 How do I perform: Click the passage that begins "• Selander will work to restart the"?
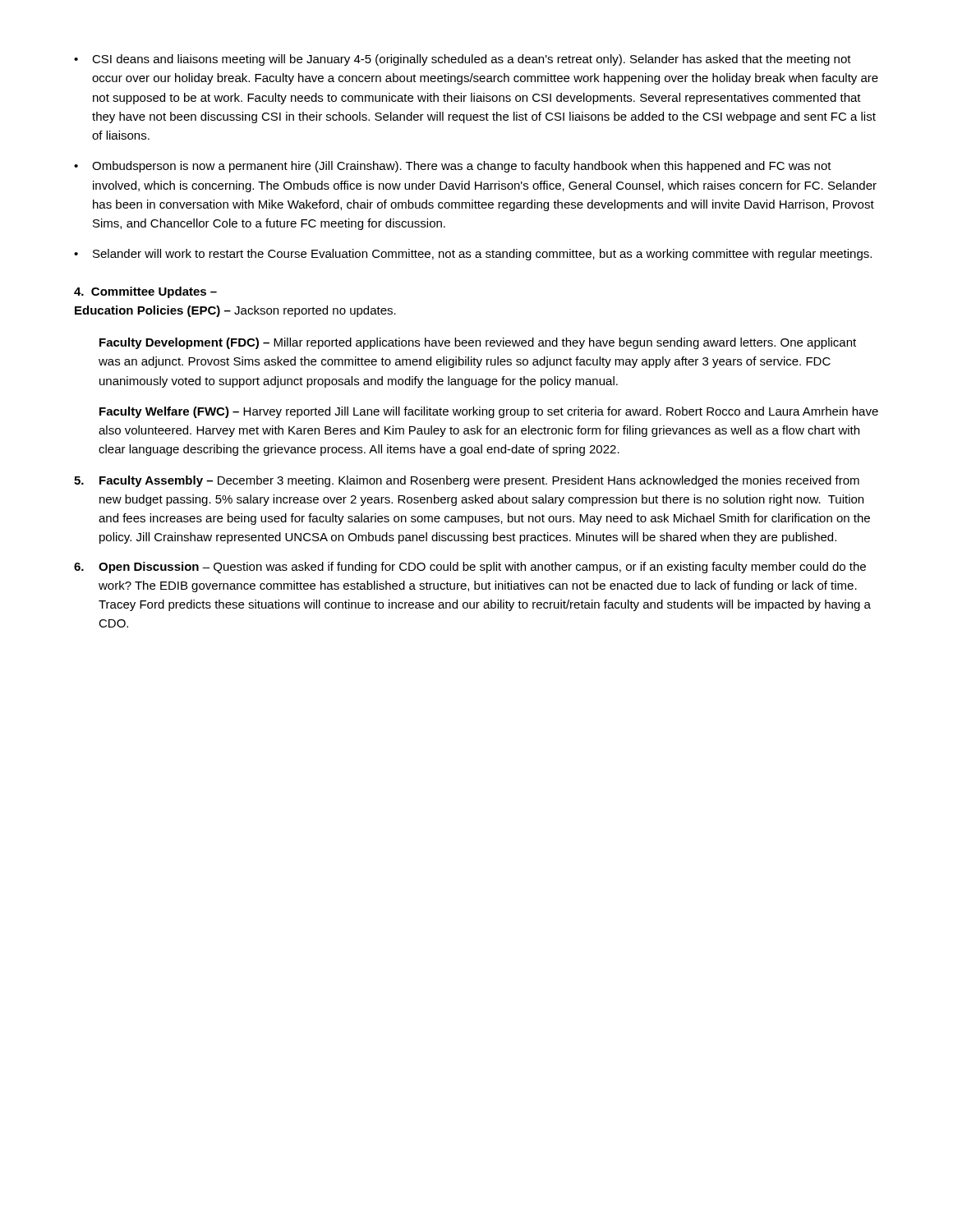(x=476, y=254)
